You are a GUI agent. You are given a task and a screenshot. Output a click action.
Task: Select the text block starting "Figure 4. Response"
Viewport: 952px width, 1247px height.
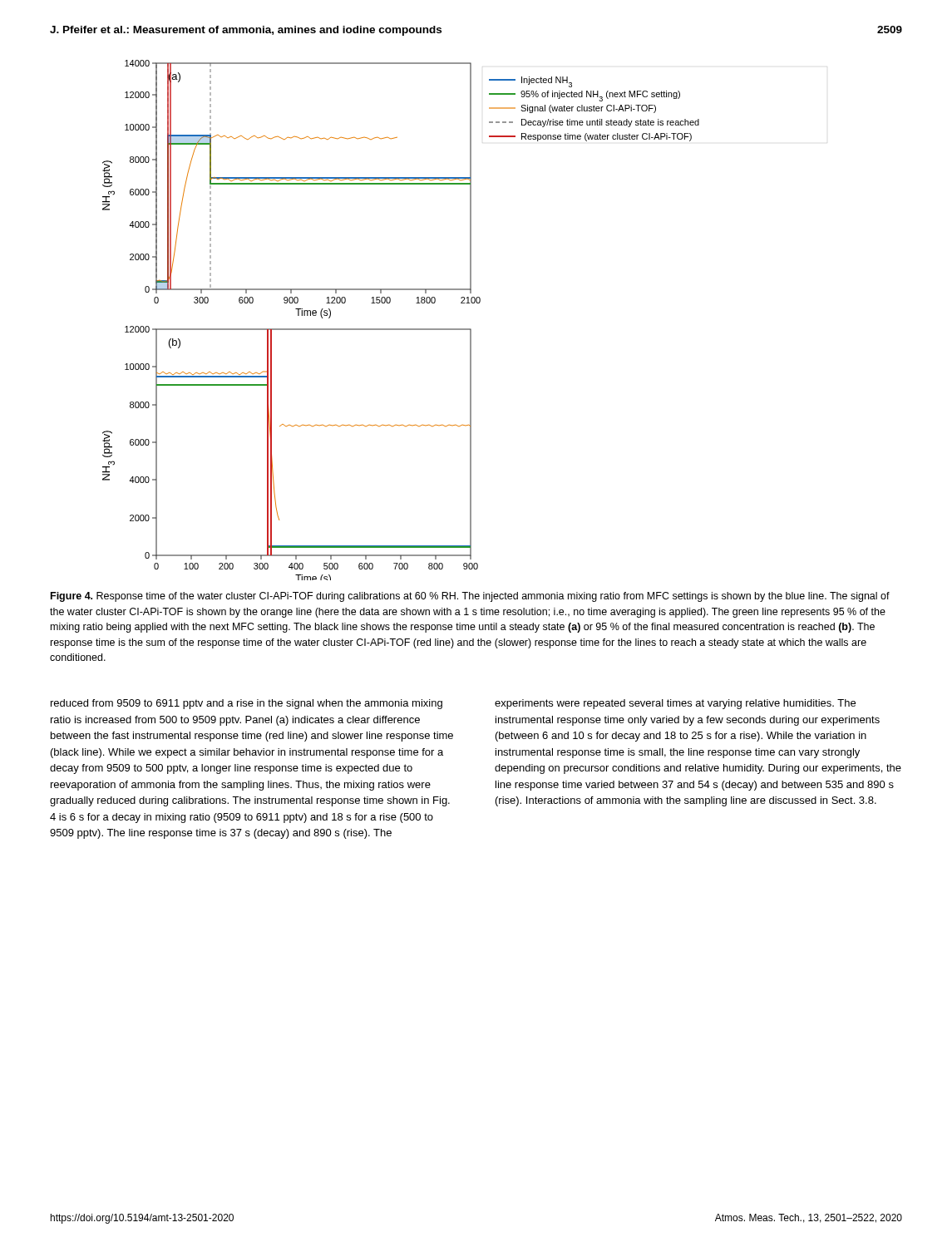(470, 627)
